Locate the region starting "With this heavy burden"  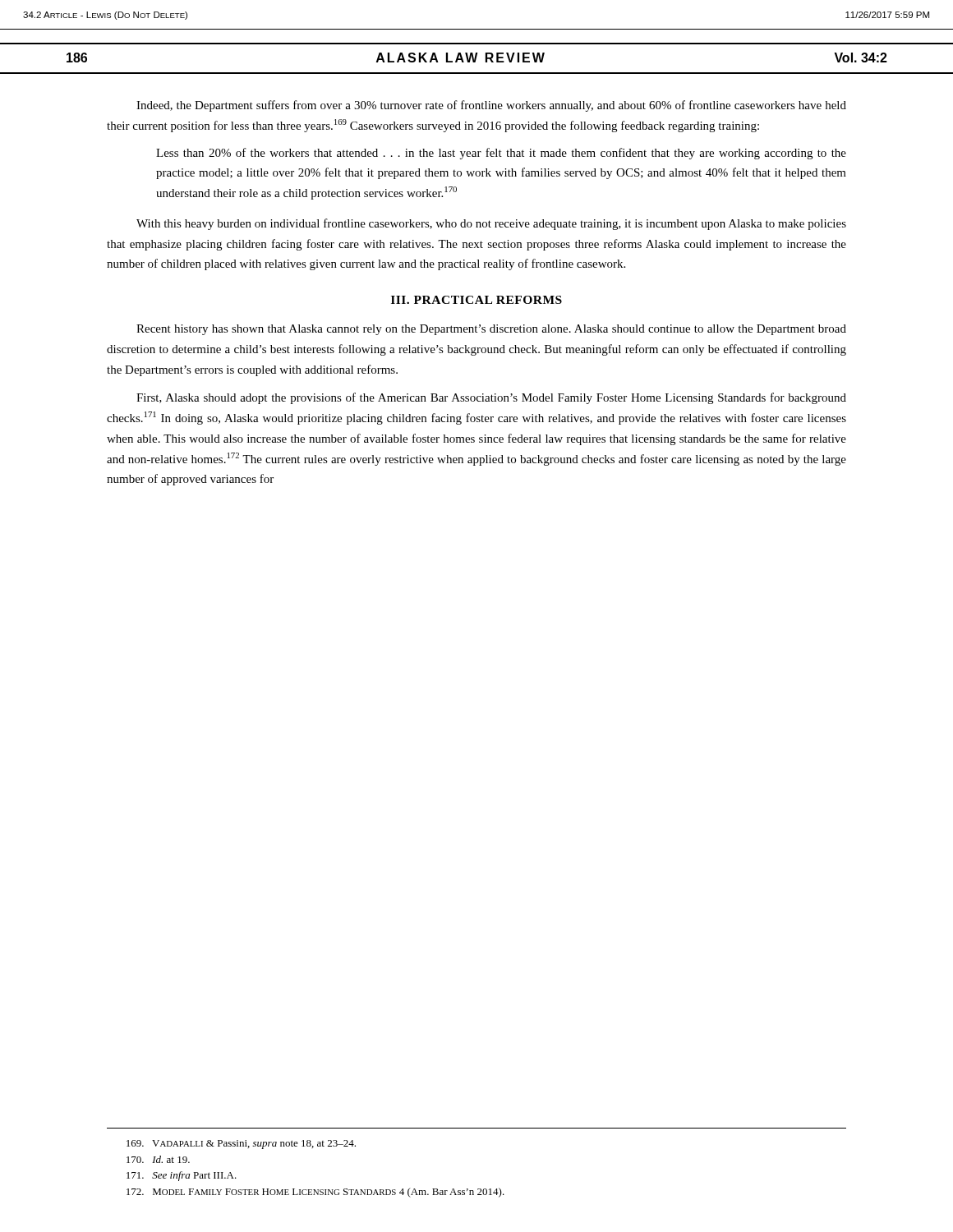tap(476, 244)
